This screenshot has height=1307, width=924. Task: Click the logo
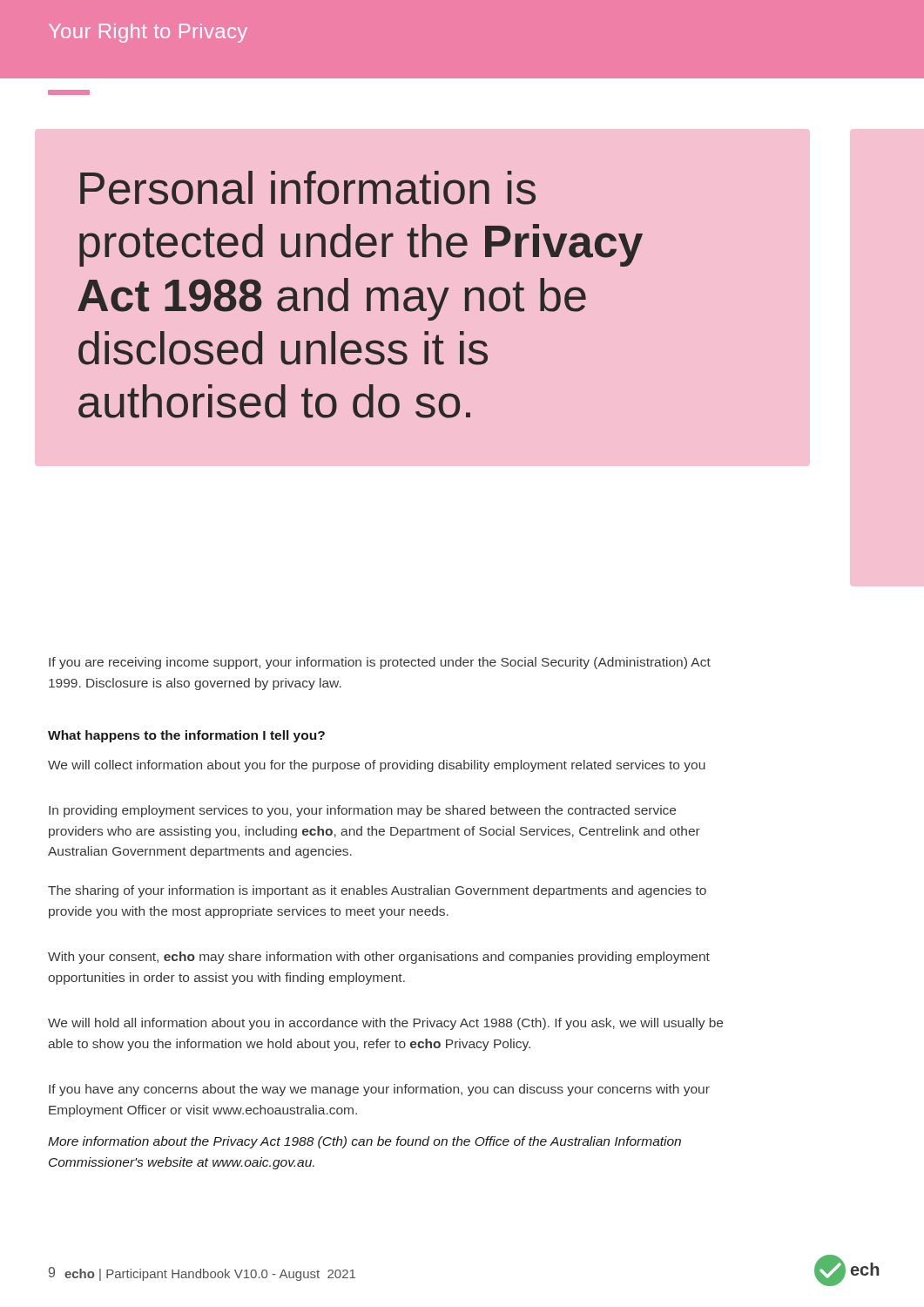846,1272
